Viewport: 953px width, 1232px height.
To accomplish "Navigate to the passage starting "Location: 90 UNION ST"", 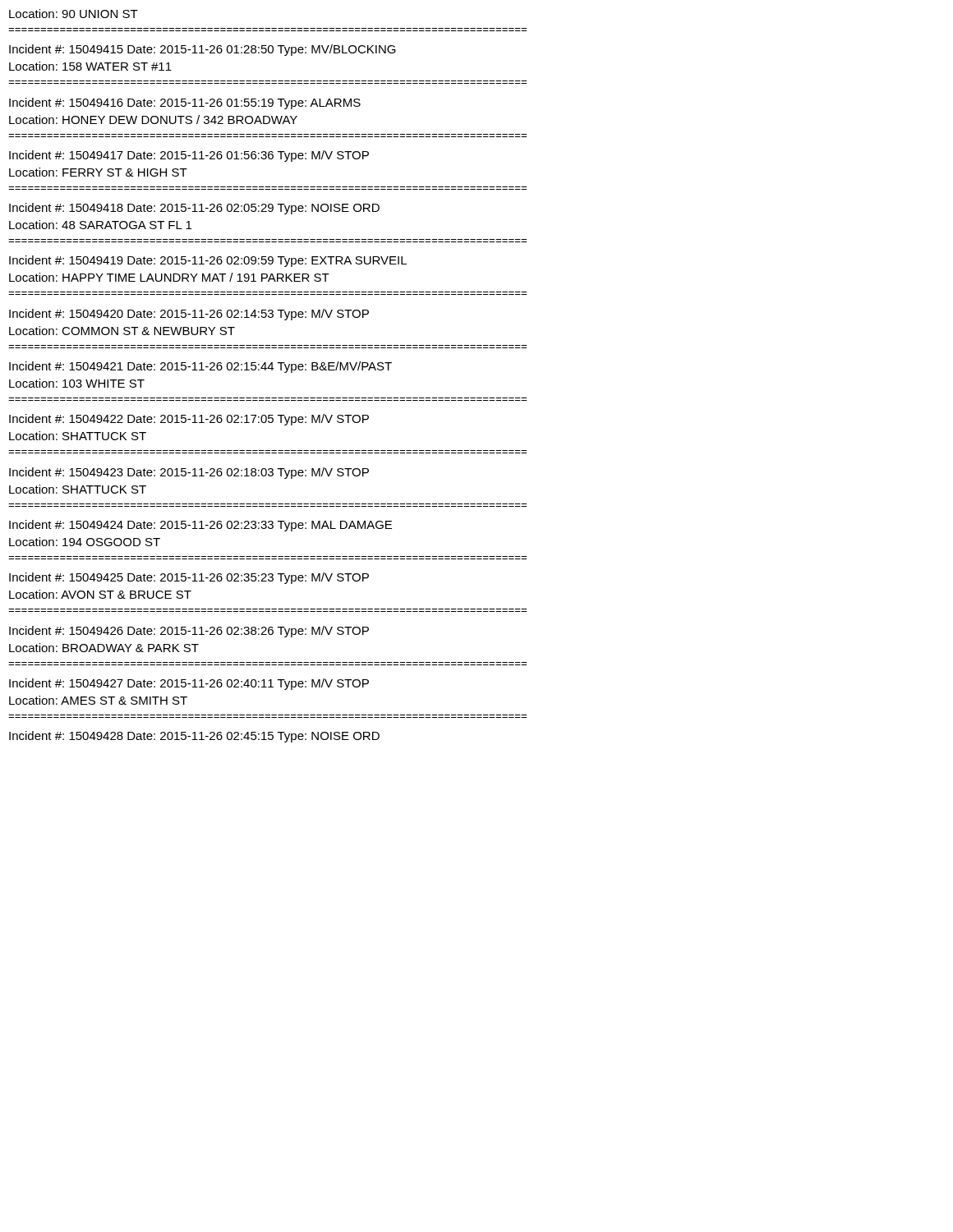I will coord(73,14).
